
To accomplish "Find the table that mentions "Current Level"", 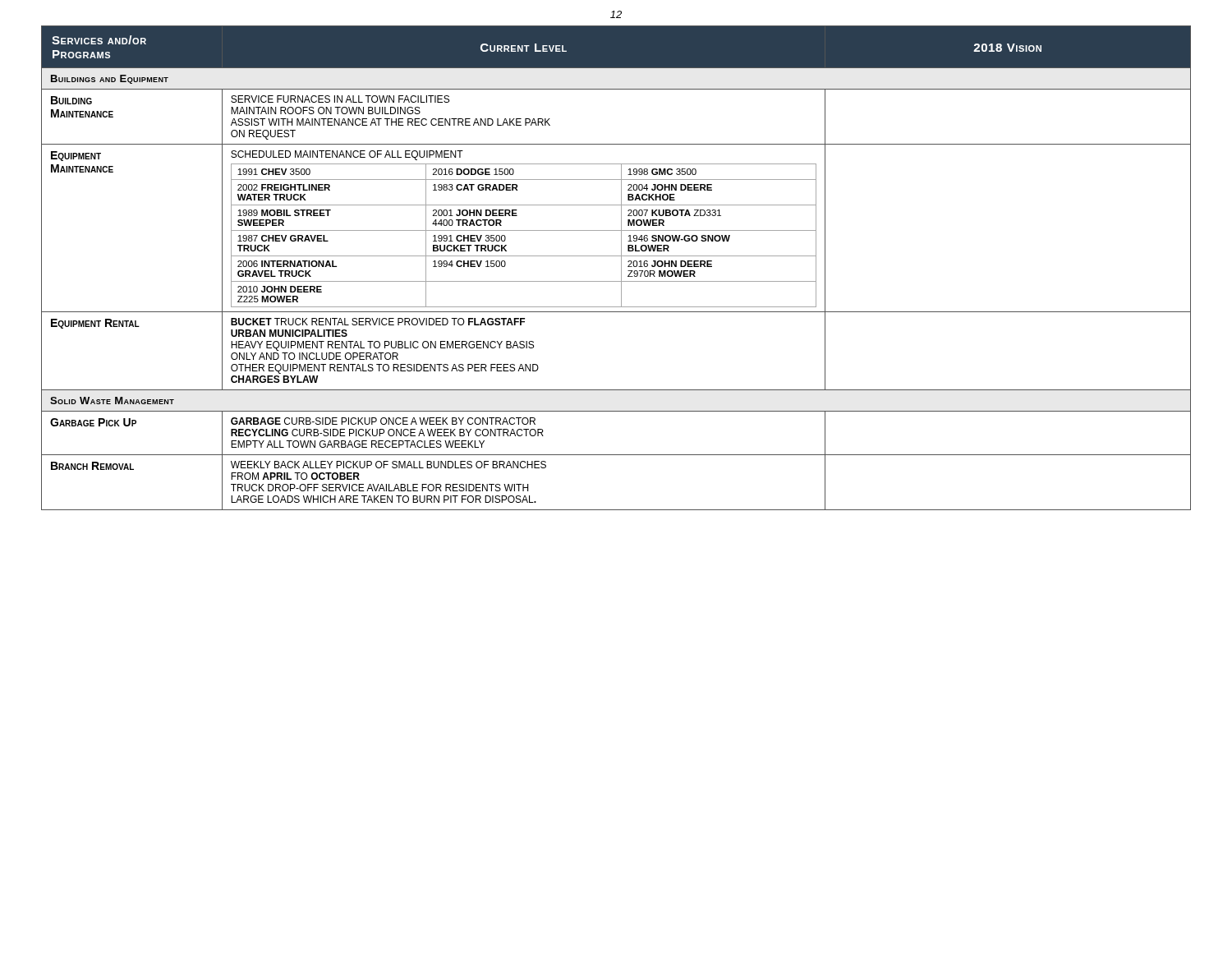I will pyautogui.click(x=616, y=268).
